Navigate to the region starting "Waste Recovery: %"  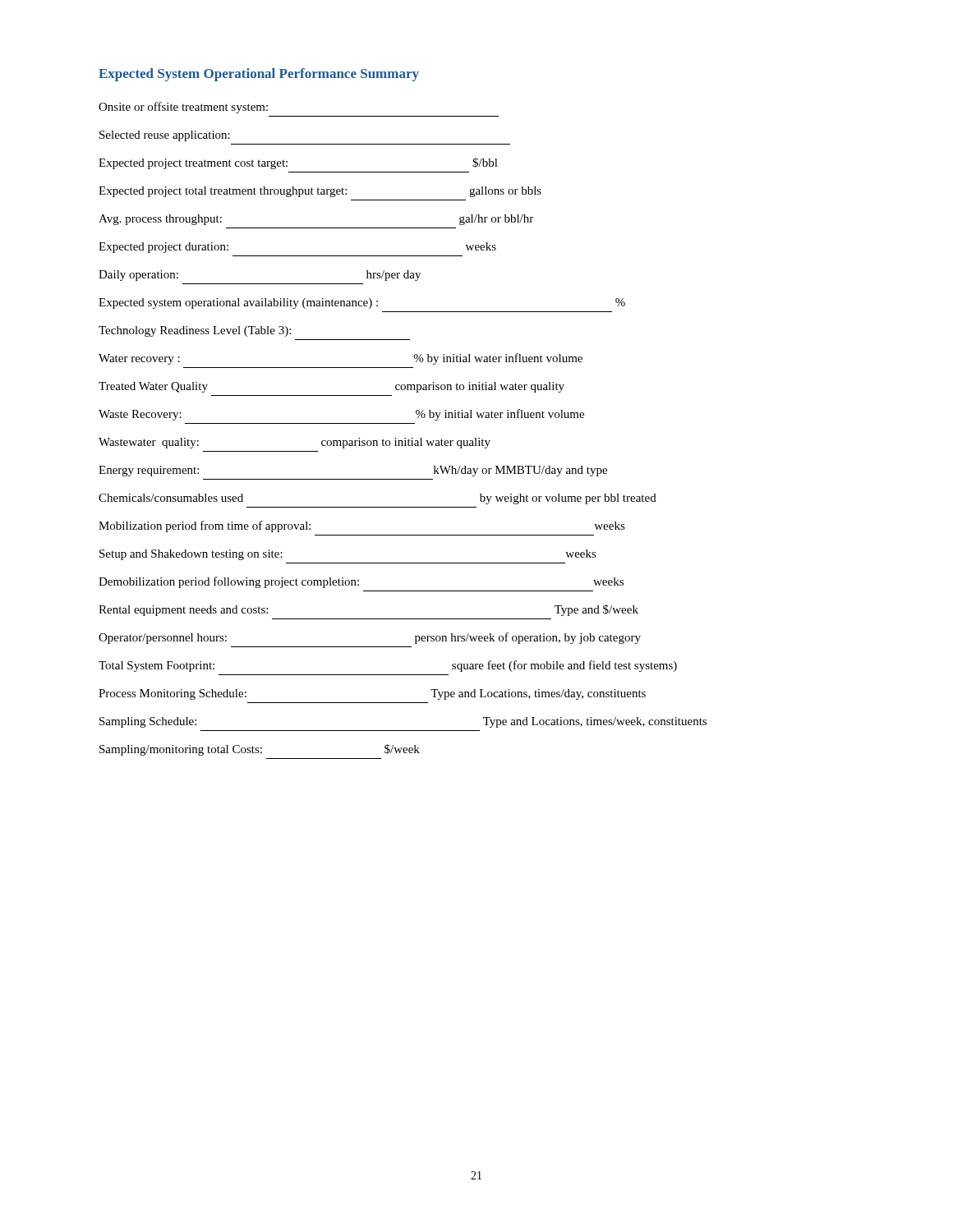coord(342,416)
